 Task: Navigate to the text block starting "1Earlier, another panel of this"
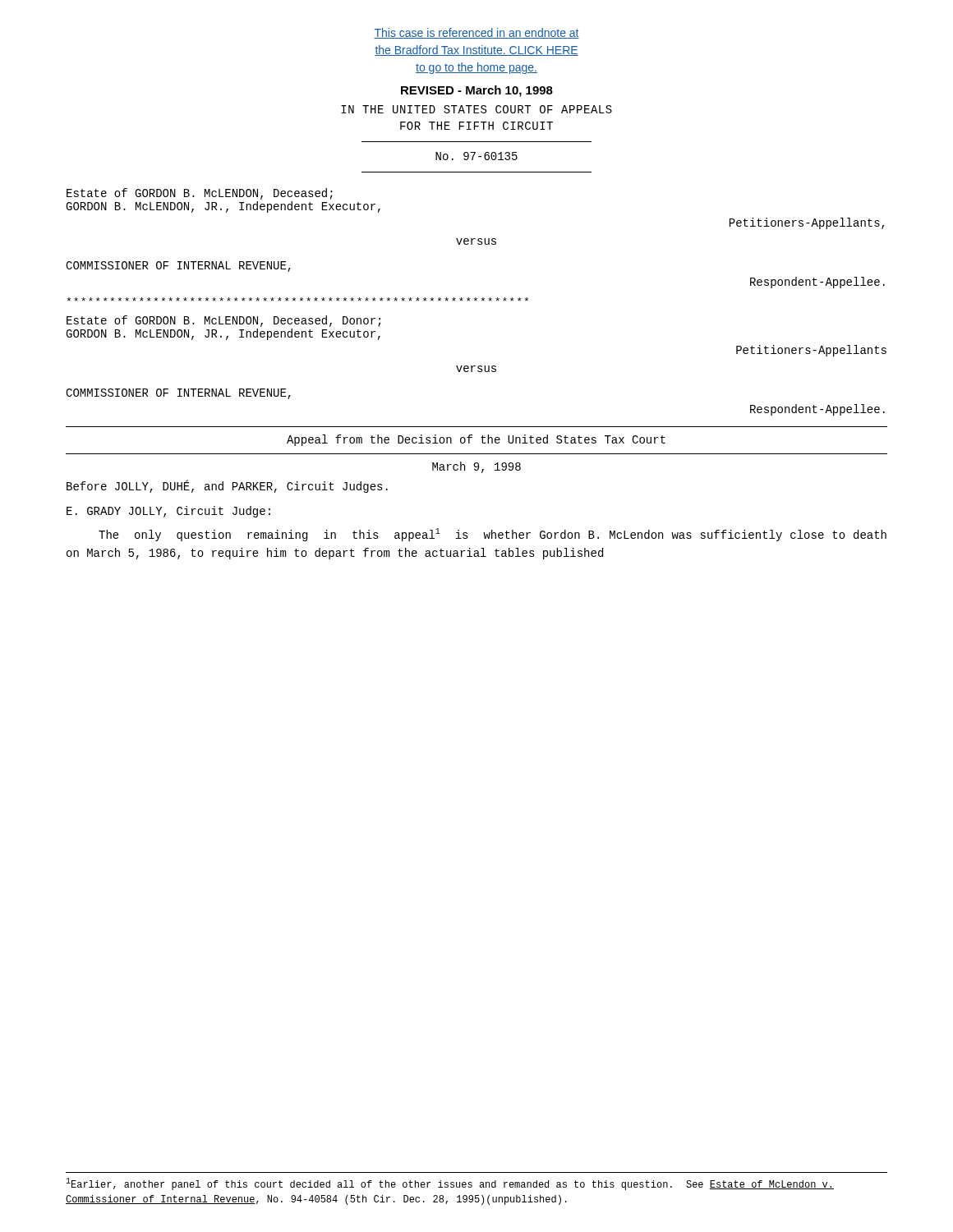(x=450, y=1191)
